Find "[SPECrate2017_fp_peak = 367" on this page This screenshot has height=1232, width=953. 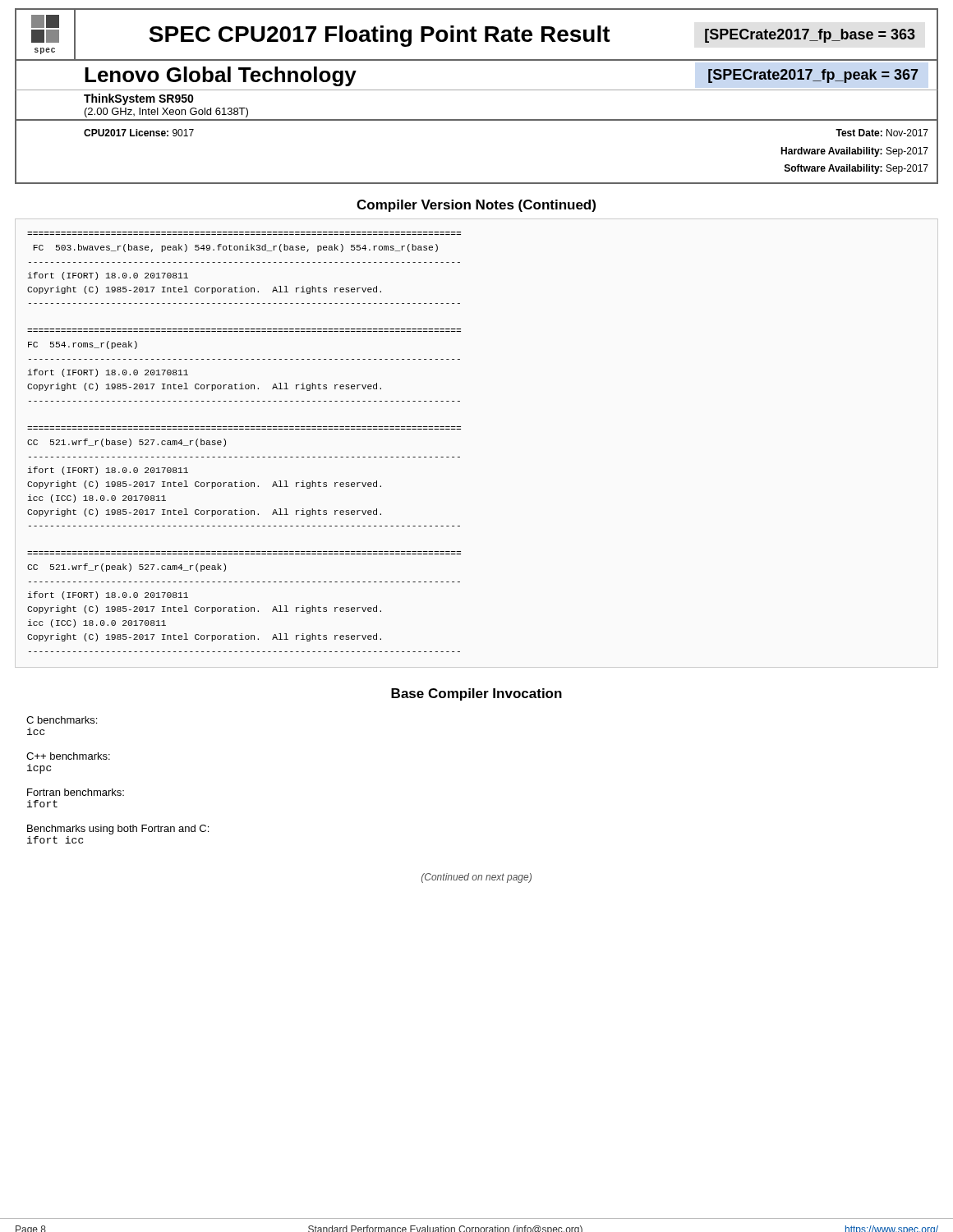click(813, 75)
